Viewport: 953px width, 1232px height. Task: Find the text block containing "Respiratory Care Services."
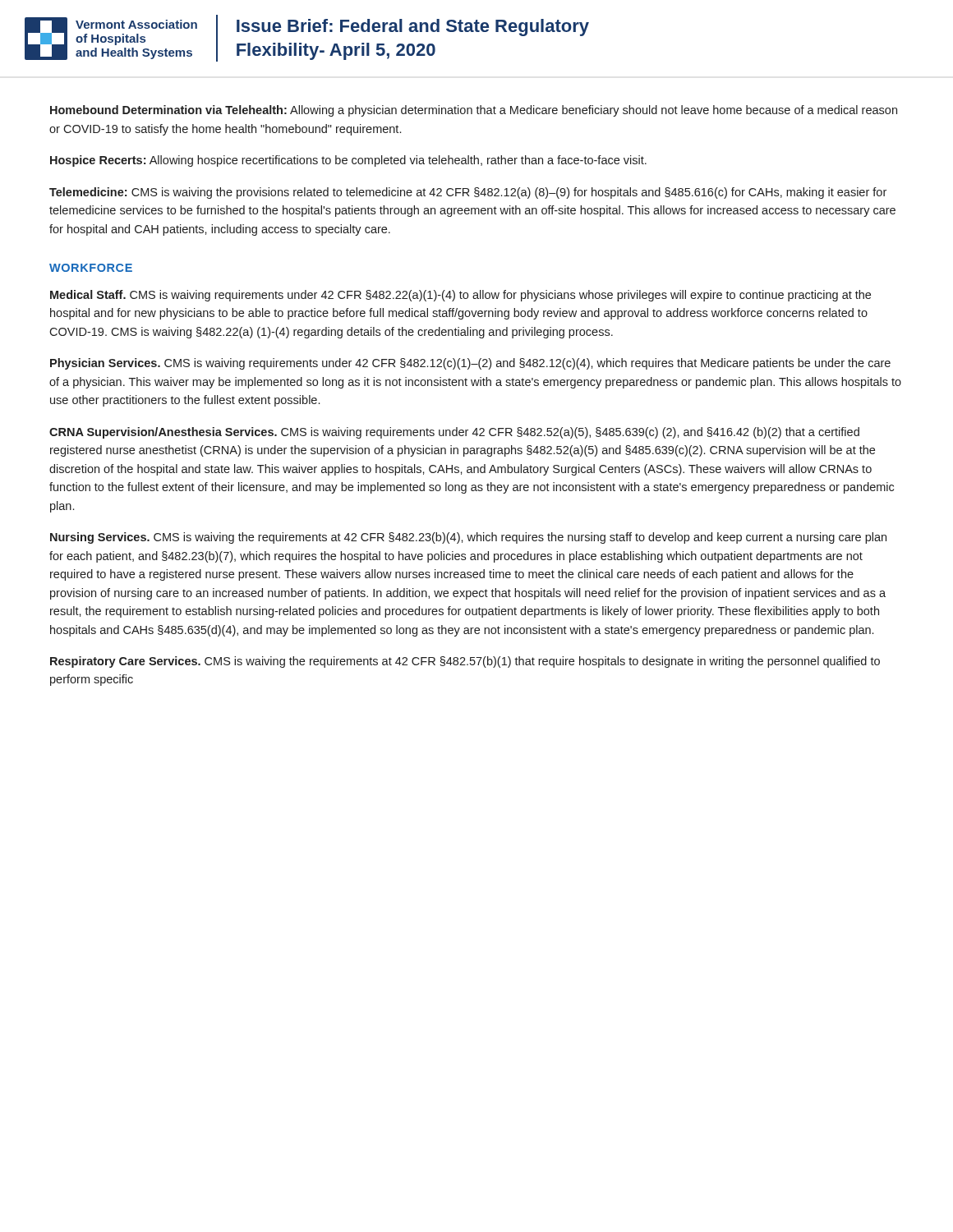tap(465, 670)
